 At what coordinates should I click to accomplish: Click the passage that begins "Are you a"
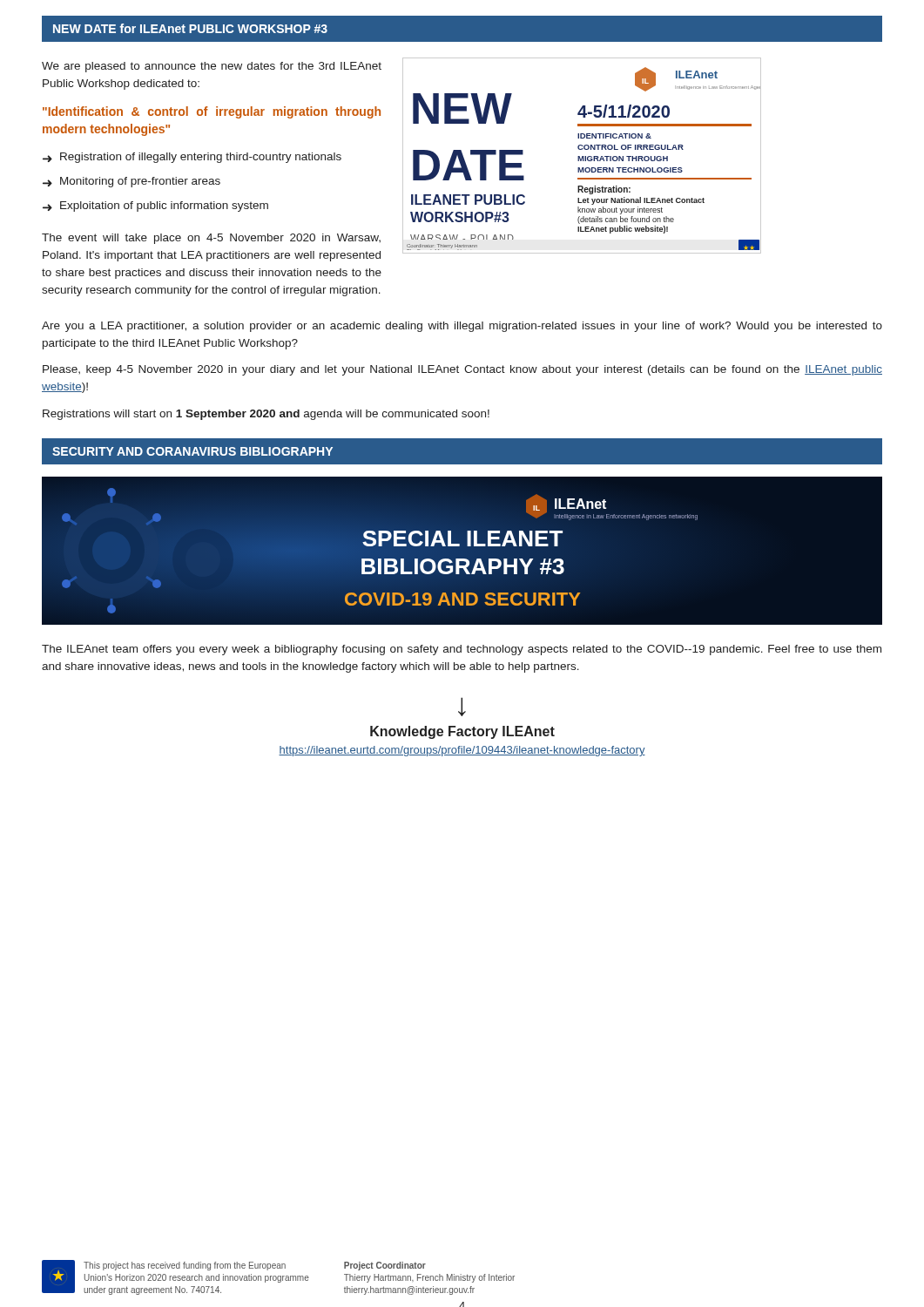462,334
